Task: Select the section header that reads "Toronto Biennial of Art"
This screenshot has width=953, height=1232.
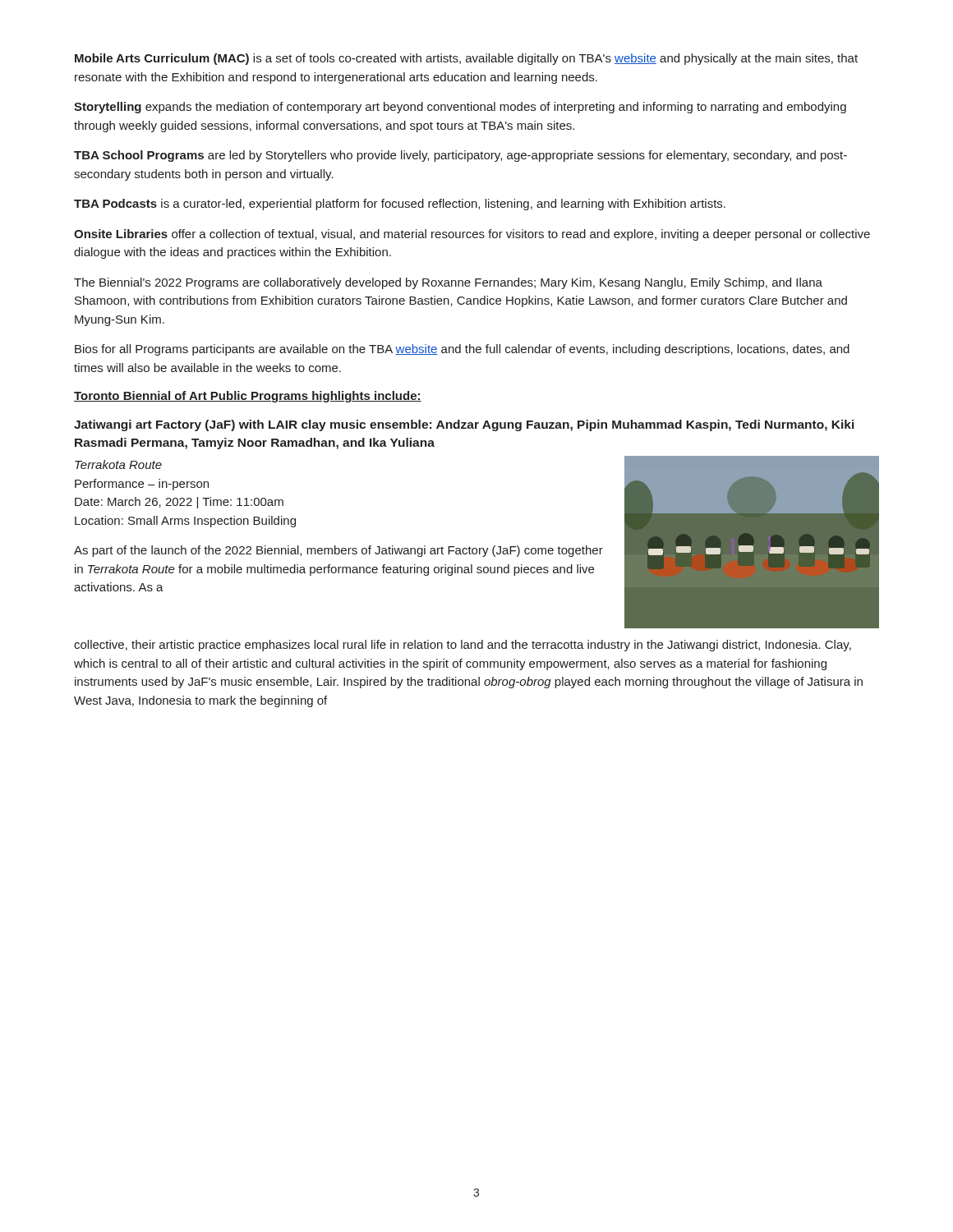Action: (247, 395)
